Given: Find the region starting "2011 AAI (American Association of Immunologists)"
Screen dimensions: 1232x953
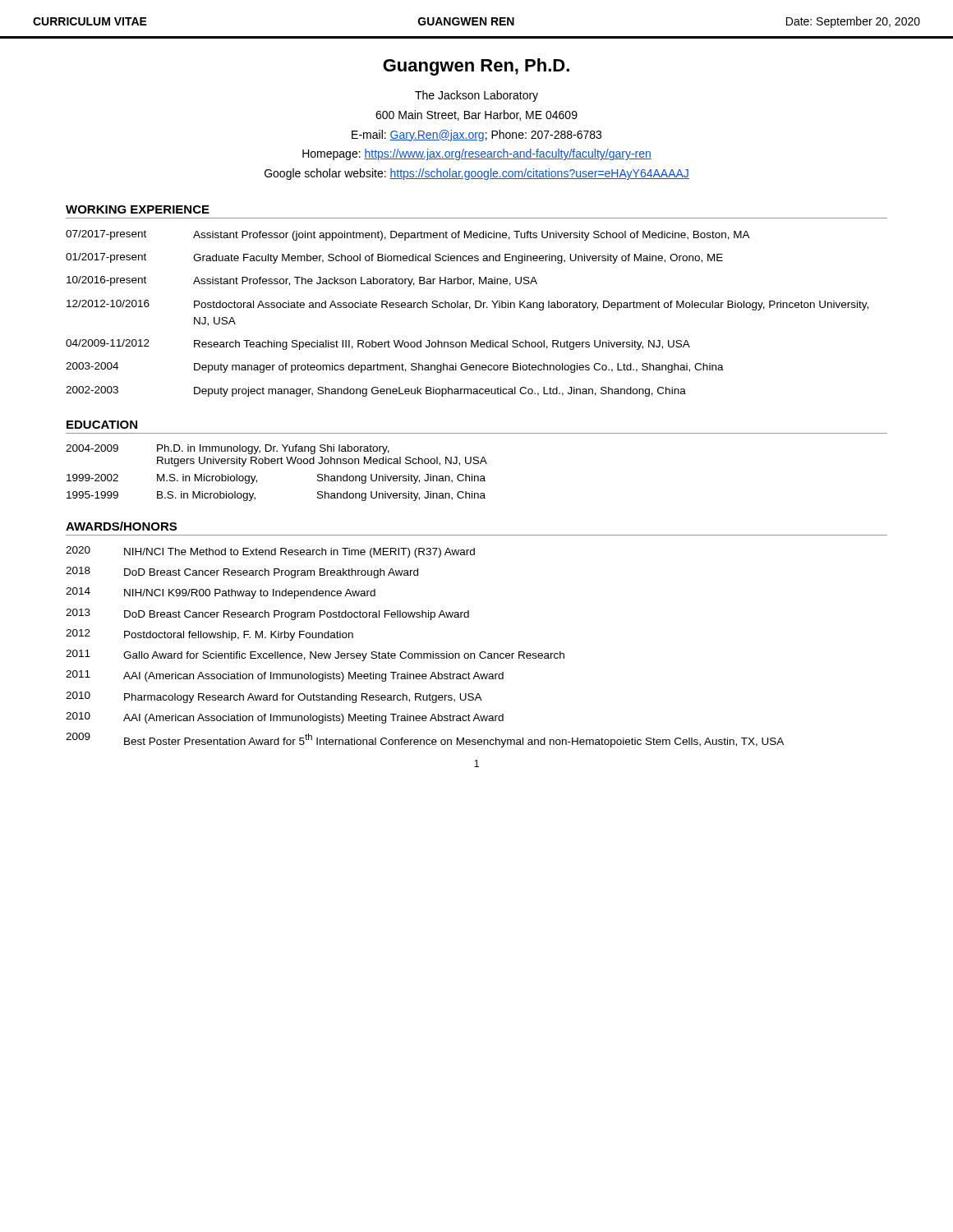Looking at the screenshot, I should pyautogui.click(x=476, y=676).
